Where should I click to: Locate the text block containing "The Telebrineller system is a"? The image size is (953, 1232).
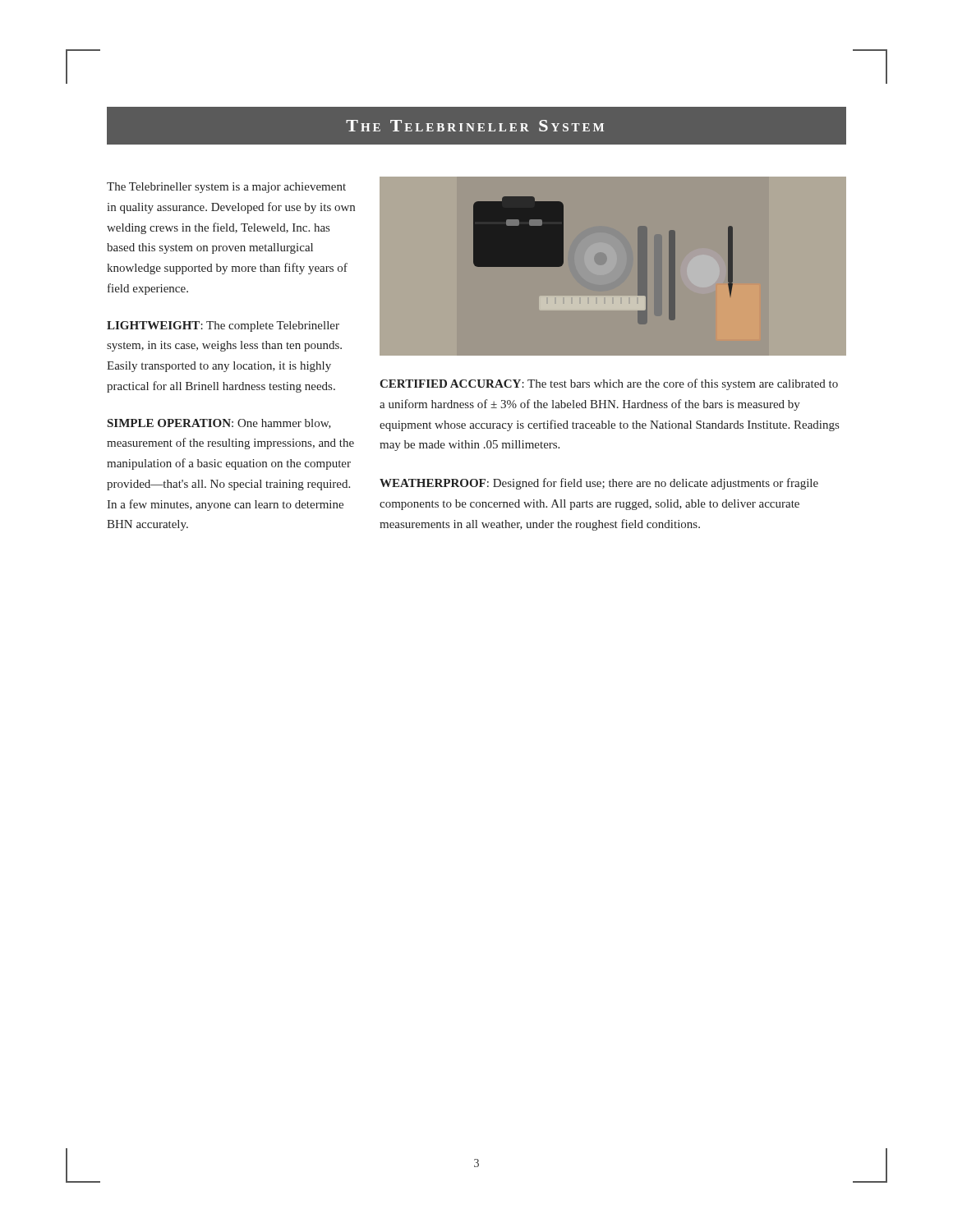coord(231,237)
